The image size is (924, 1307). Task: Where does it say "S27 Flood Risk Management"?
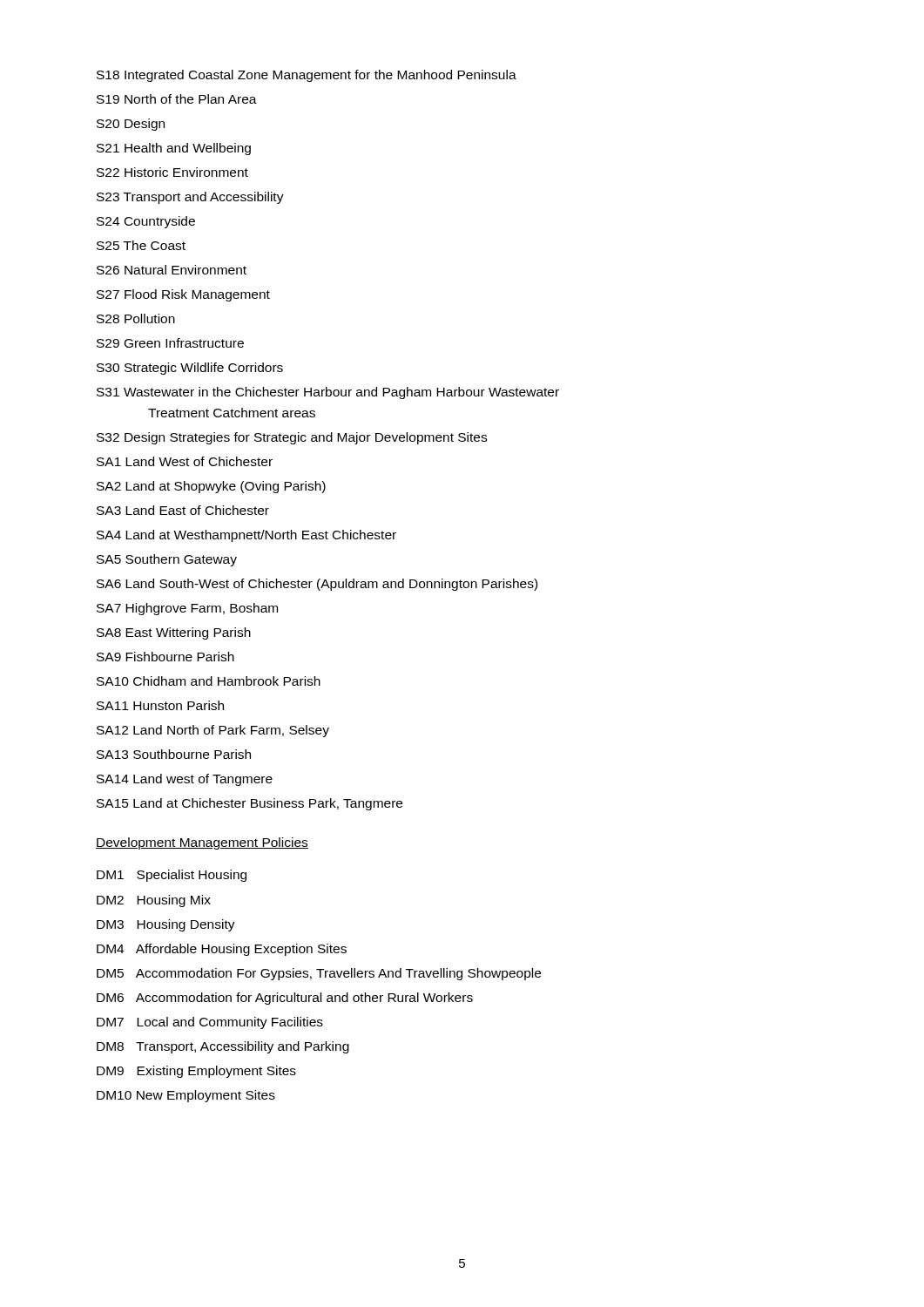point(183,294)
